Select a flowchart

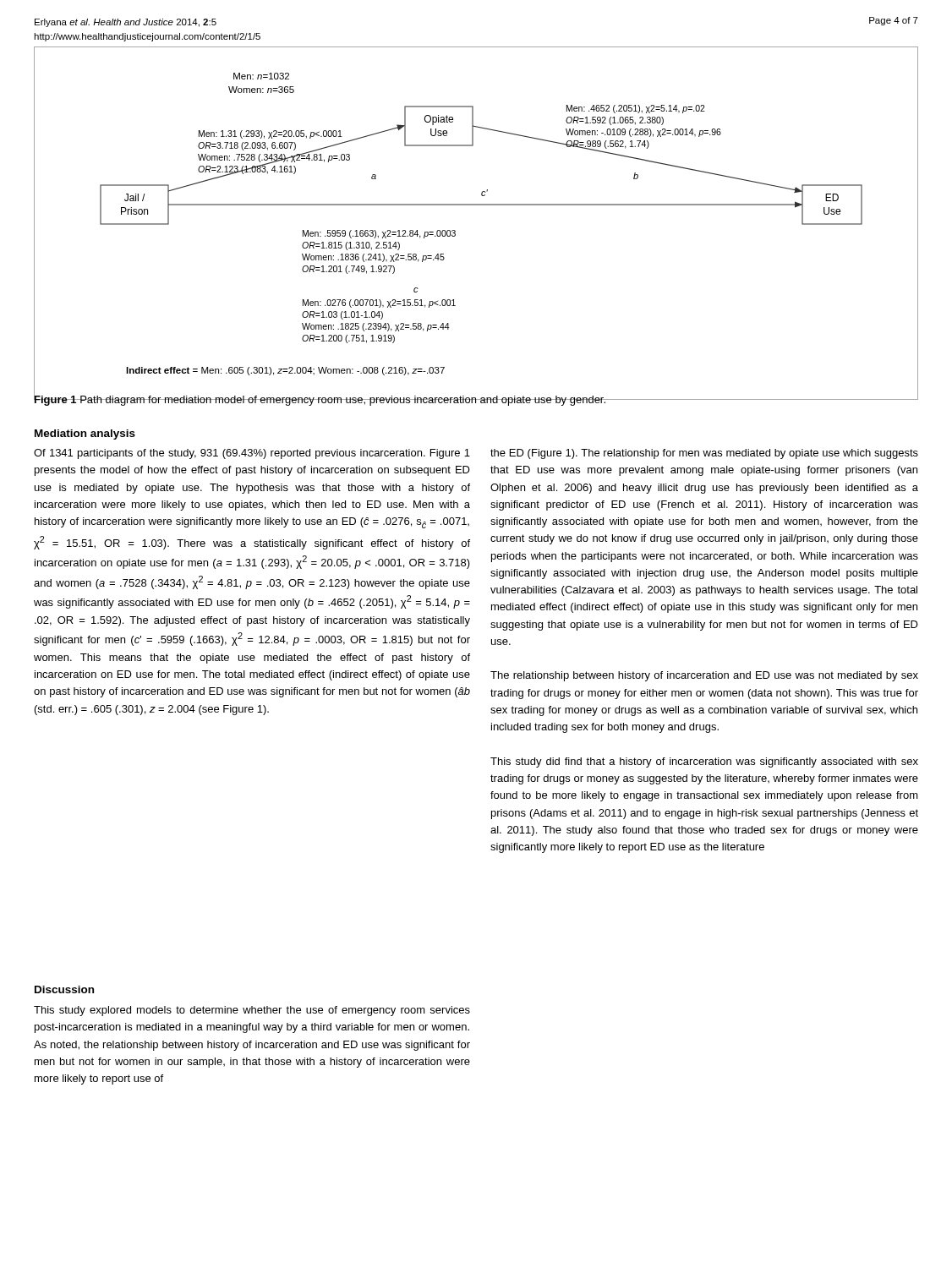point(476,223)
